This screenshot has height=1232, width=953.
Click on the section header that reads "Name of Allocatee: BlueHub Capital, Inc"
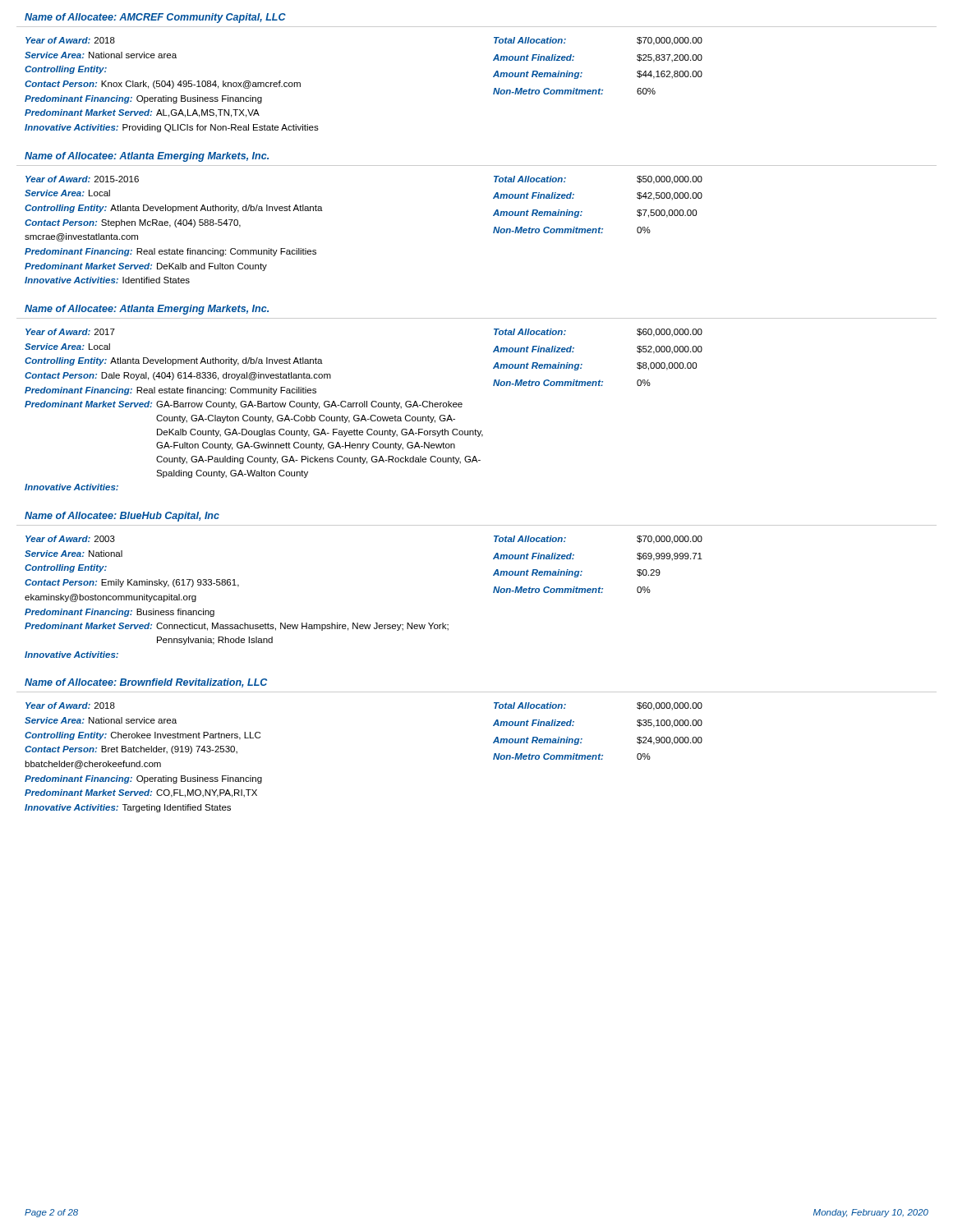[122, 516]
